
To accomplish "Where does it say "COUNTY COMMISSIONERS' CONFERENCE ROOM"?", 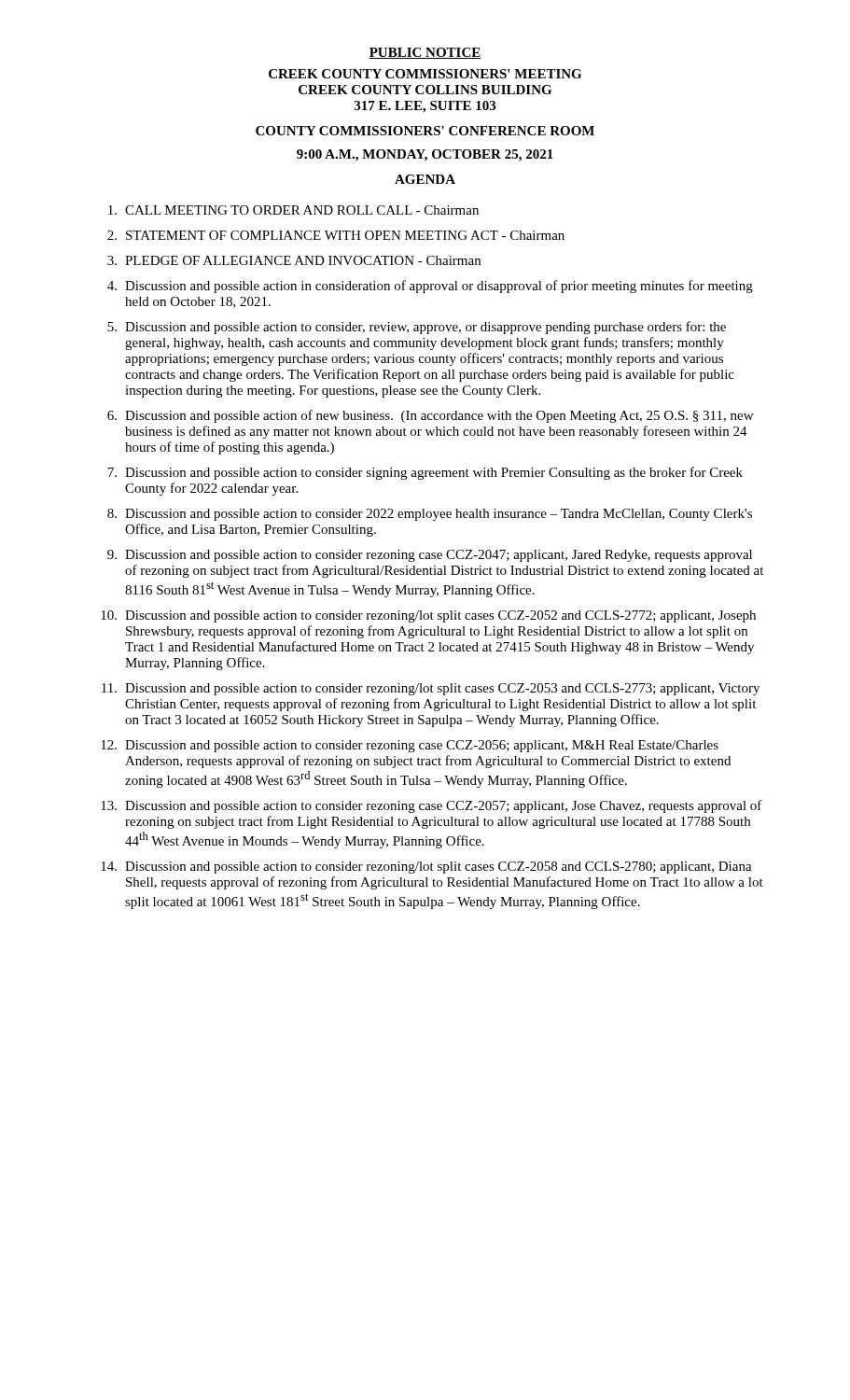I will pos(425,131).
